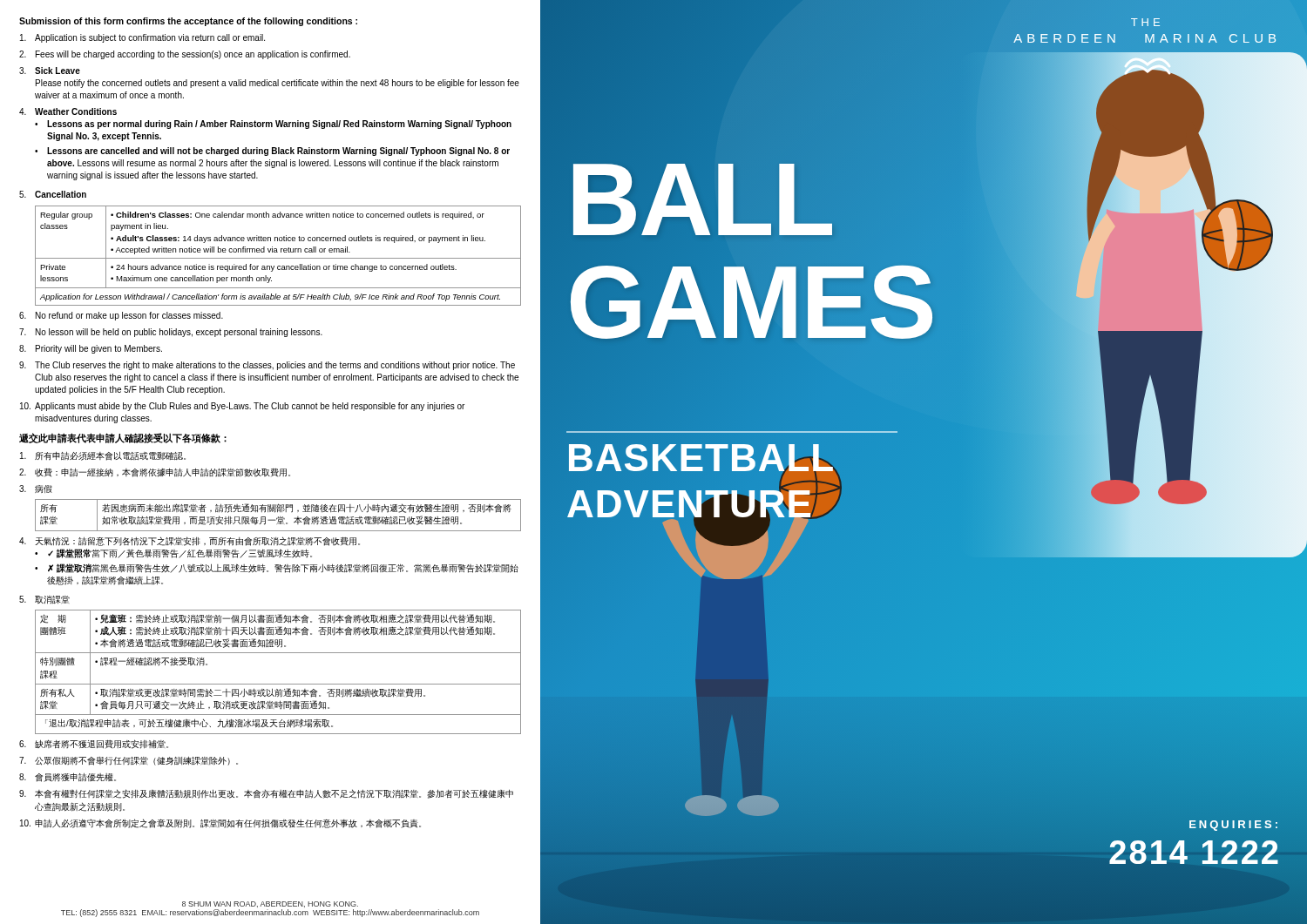The width and height of the screenshot is (1307, 924).
Task: Find the list item that says "4. Weather Conditions"
Action: 270,145
